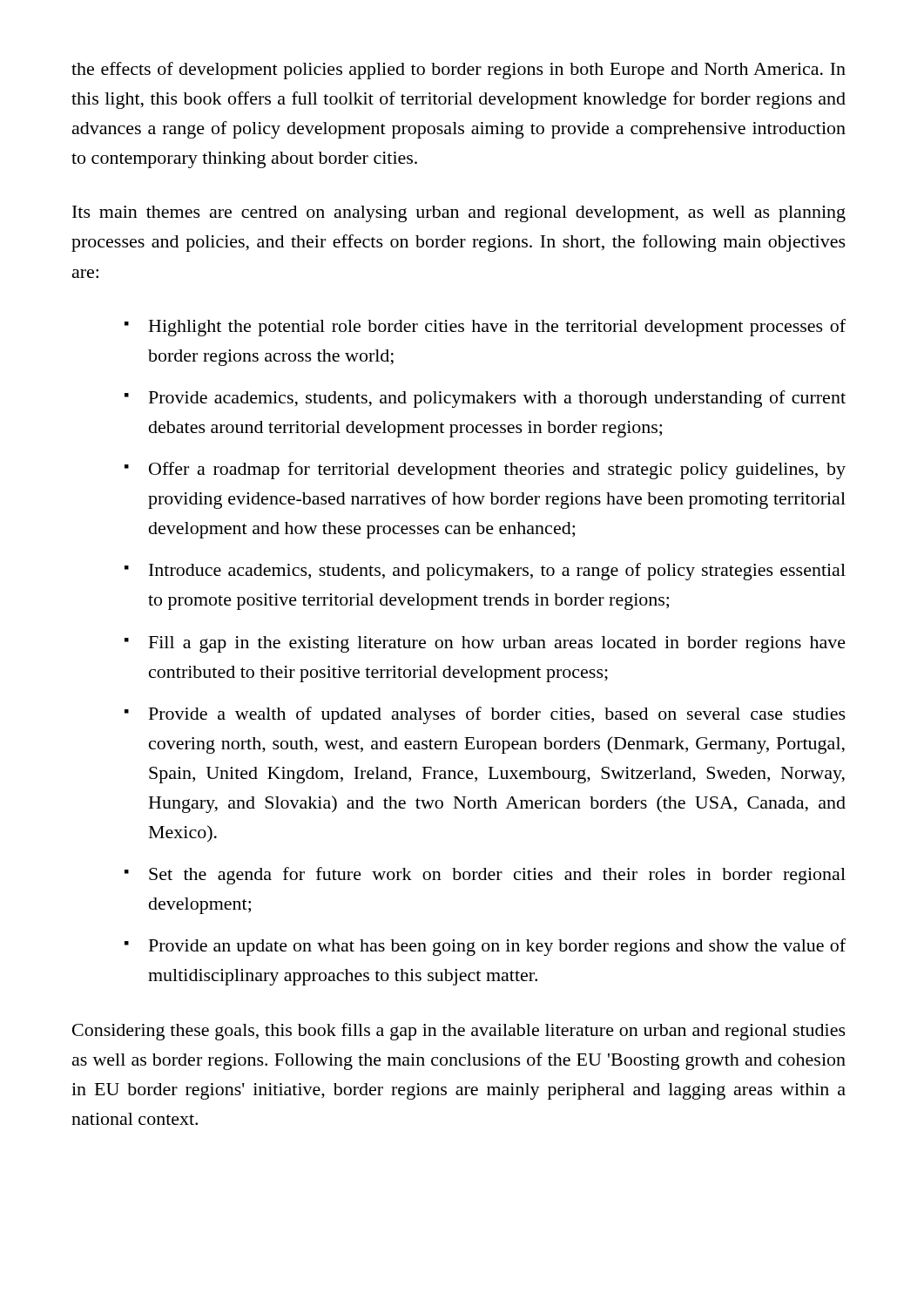Click the passage that begins "▪ Fill a gap in the existing literature"

pos(485,657)
